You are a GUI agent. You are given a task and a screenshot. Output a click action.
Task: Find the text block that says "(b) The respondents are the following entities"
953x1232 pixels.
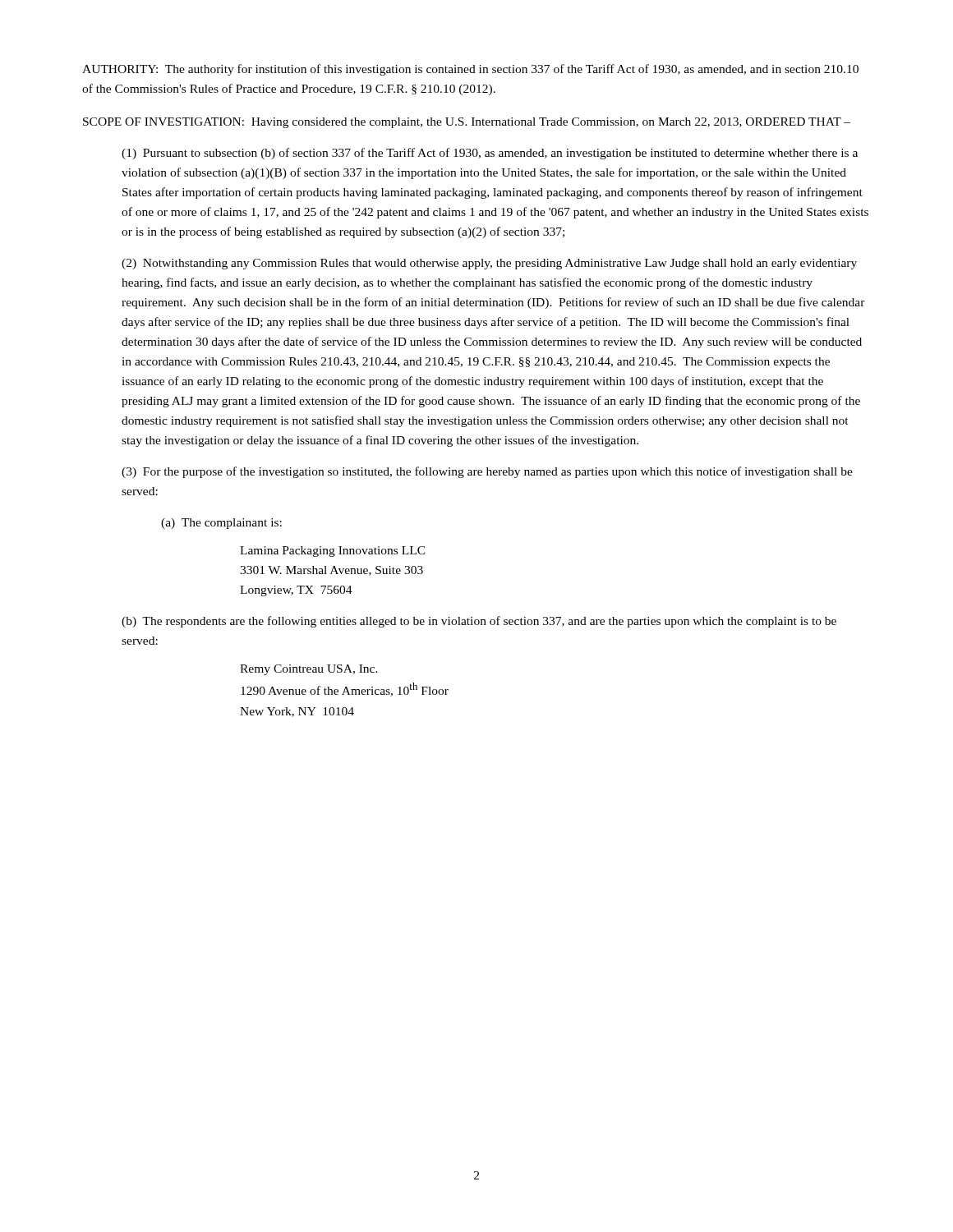pos(479,631)
